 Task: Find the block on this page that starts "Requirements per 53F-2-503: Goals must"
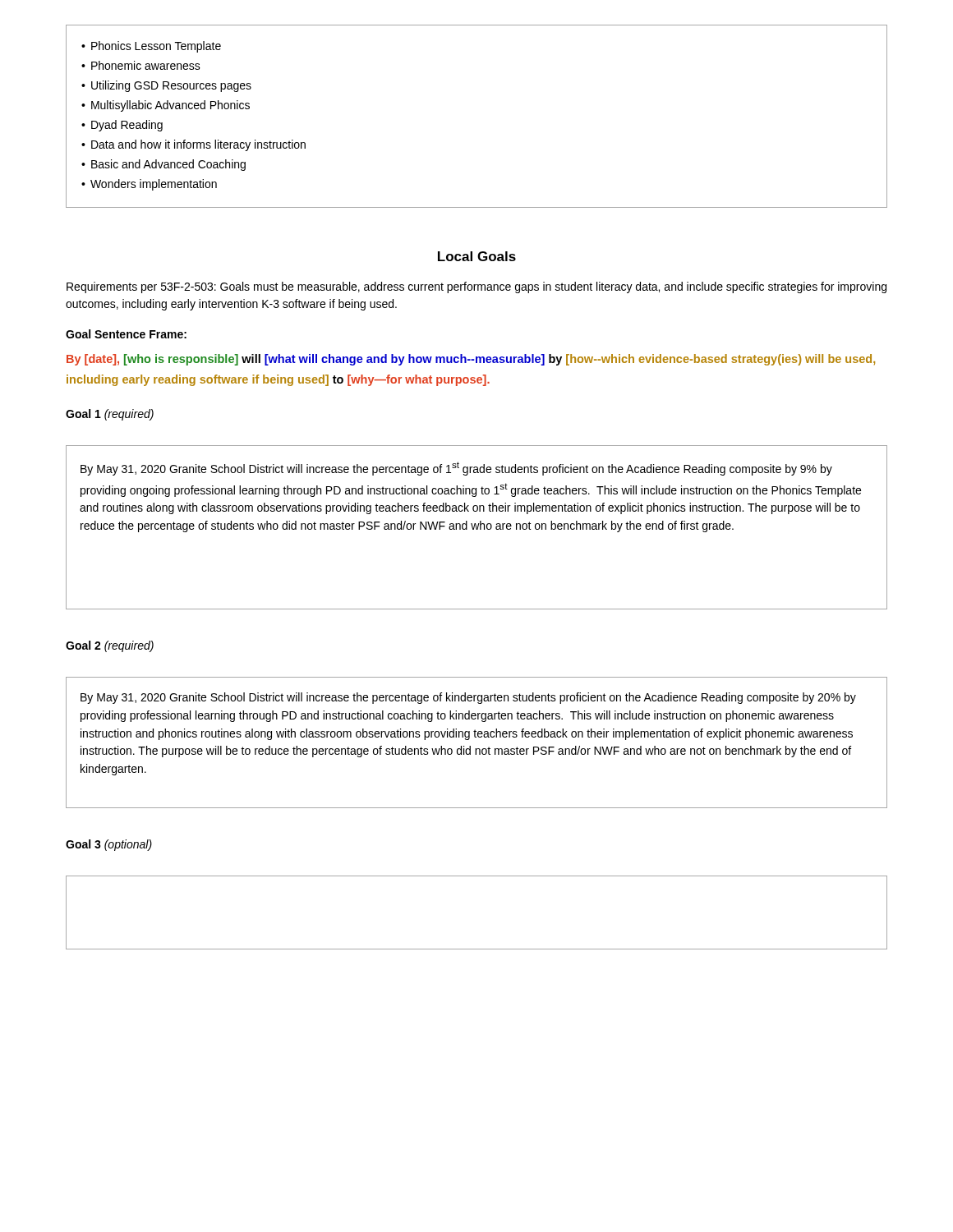(476, 295)
